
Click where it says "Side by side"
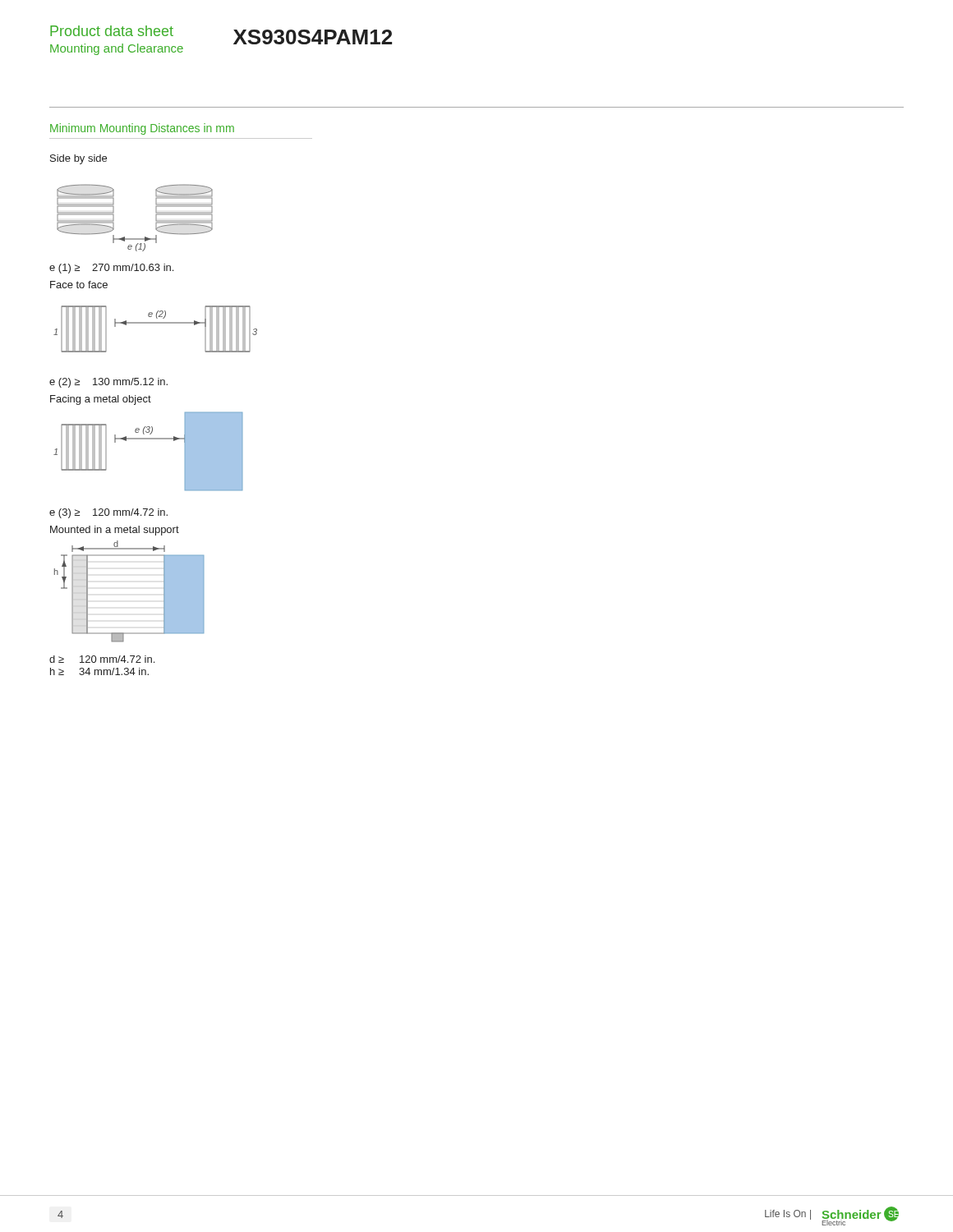(x=78, y=158)
